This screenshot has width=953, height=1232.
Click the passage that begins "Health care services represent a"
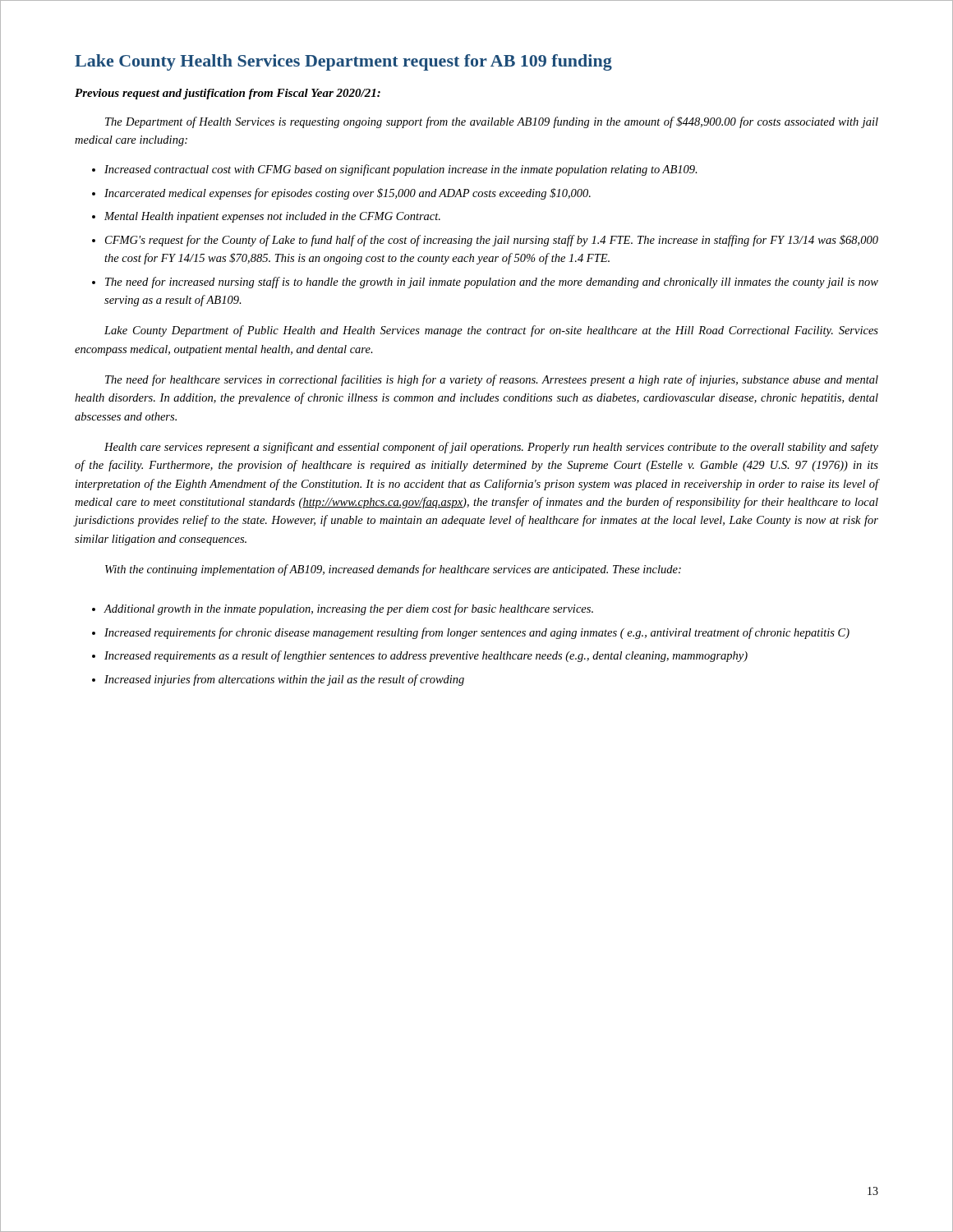click(x=476, y=493)
